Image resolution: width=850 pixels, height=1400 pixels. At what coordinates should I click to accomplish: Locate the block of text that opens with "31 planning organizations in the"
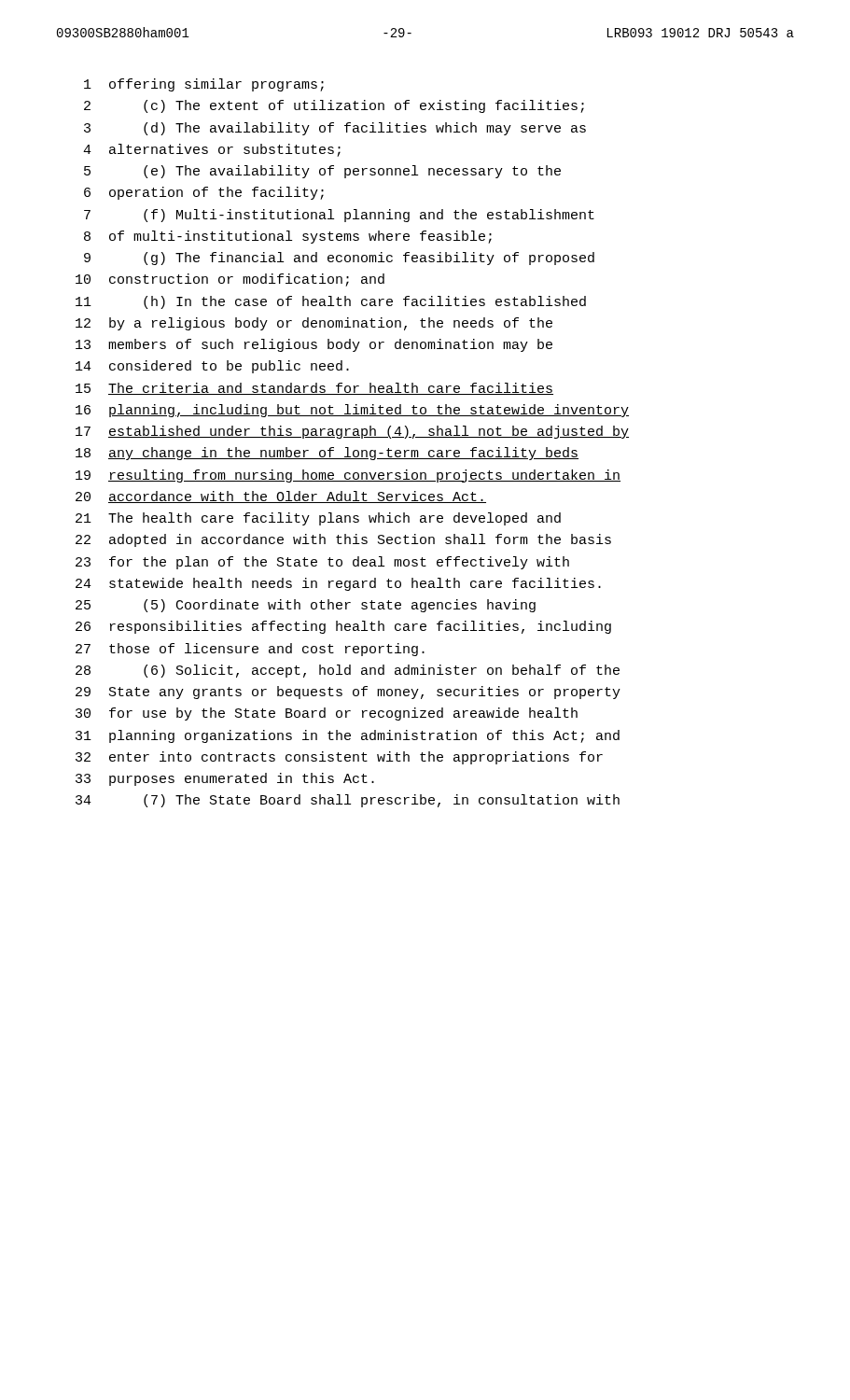click(425, 736)
